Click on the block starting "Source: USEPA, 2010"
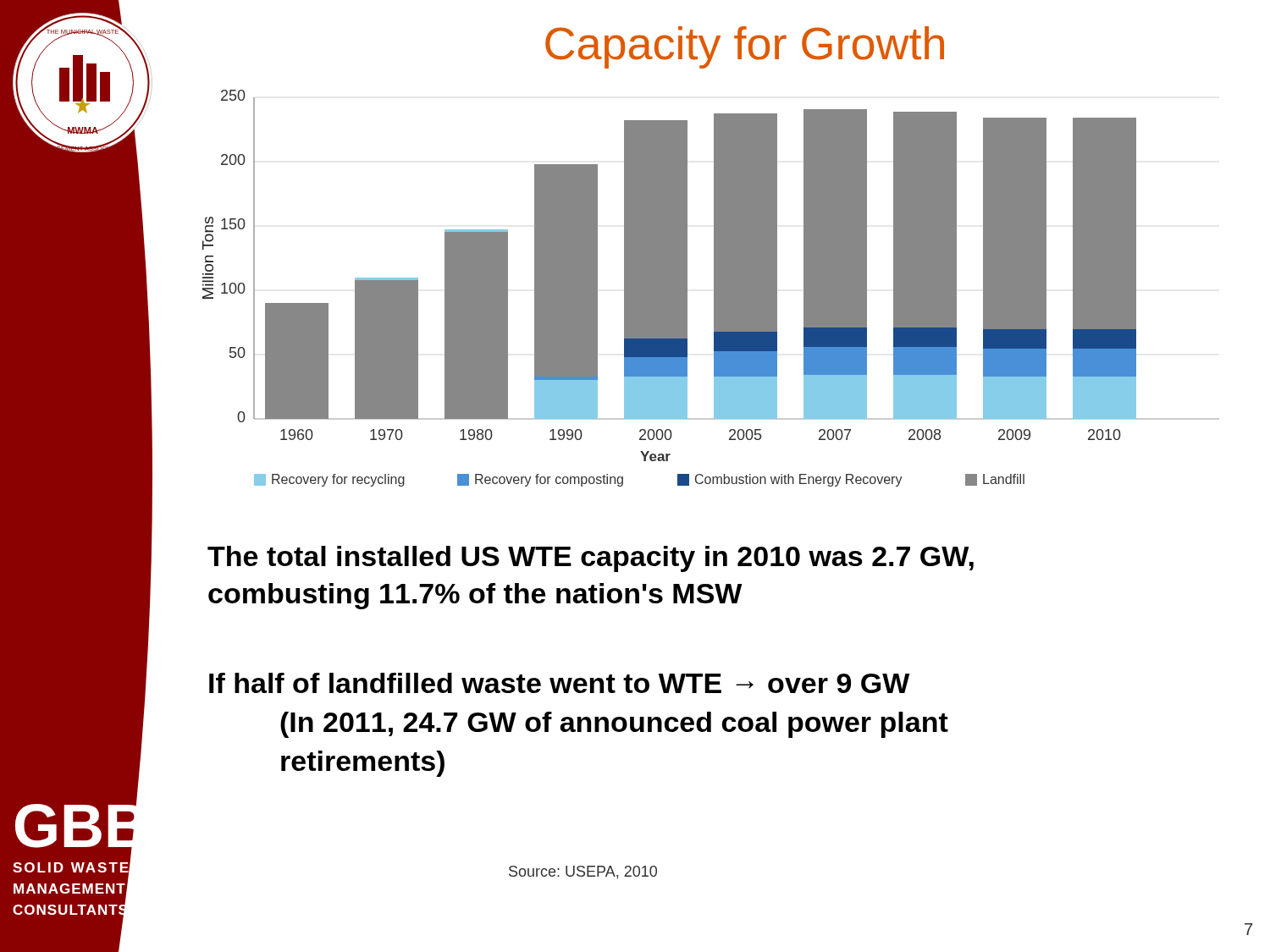 (583, 872)
